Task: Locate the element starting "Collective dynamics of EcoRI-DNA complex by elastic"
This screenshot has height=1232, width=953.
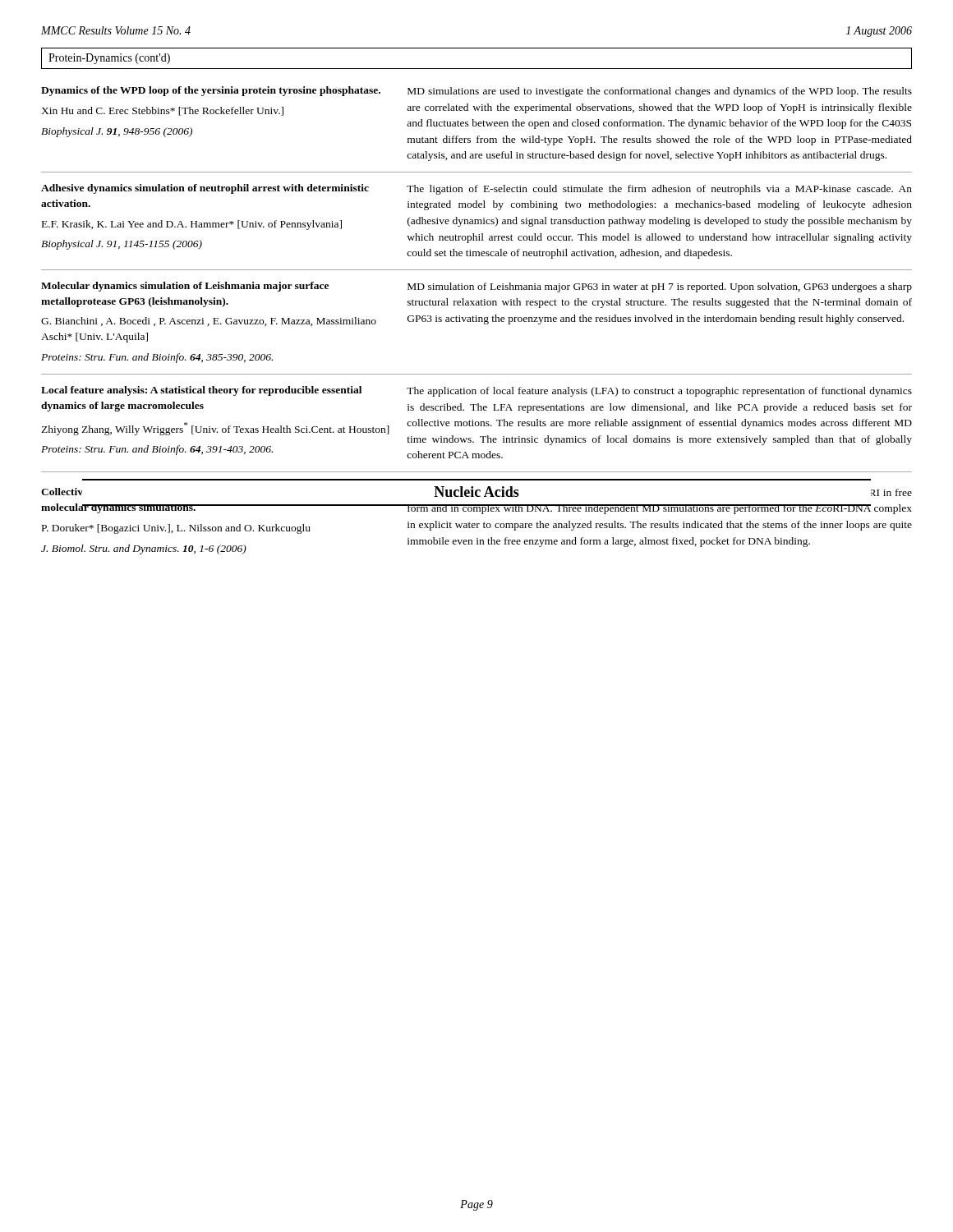Action: [x=216, y=499]
